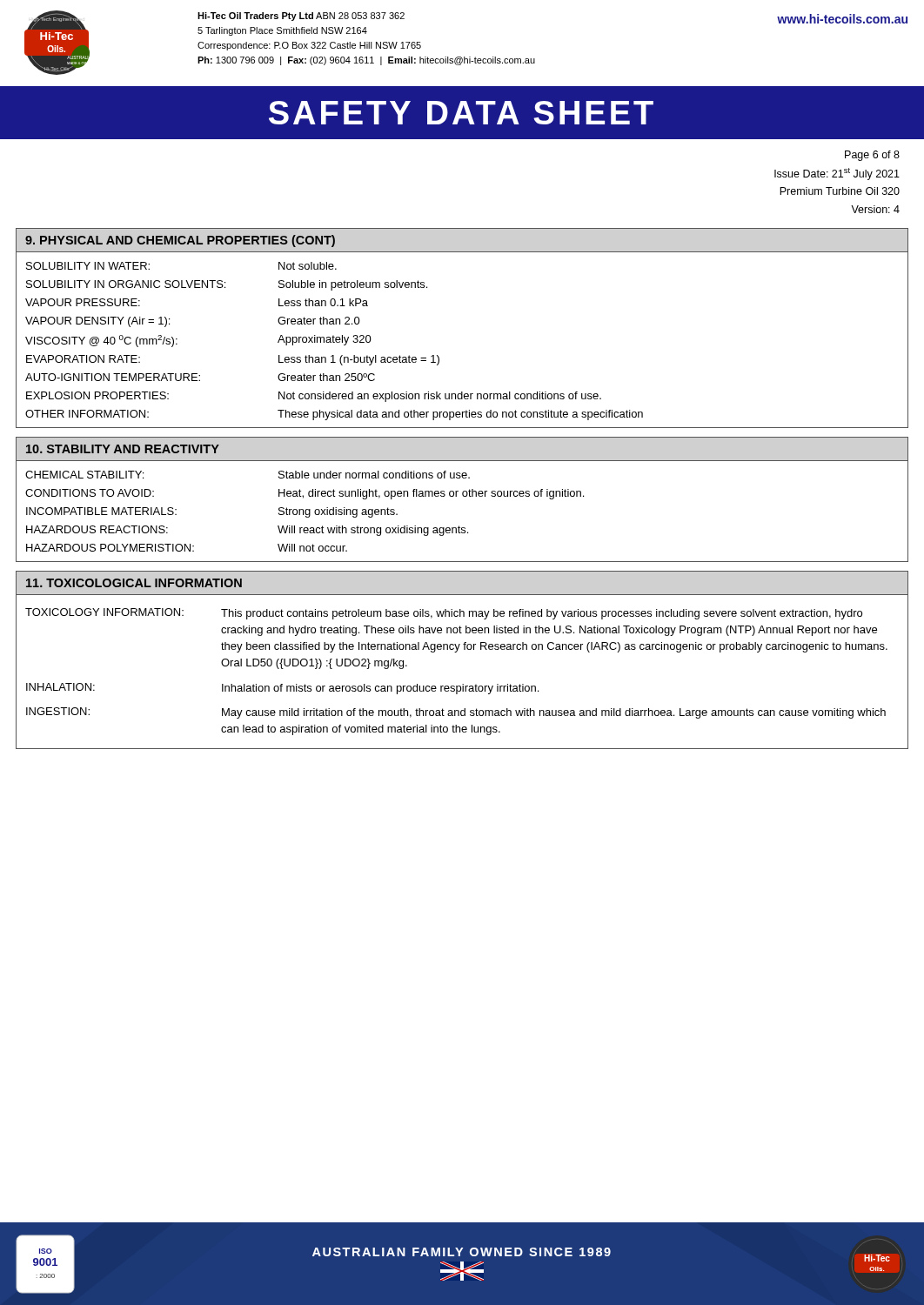Select the text block with the text "CHEMICAL STABILITY: Stable under normal conditions"

[462, 475]
